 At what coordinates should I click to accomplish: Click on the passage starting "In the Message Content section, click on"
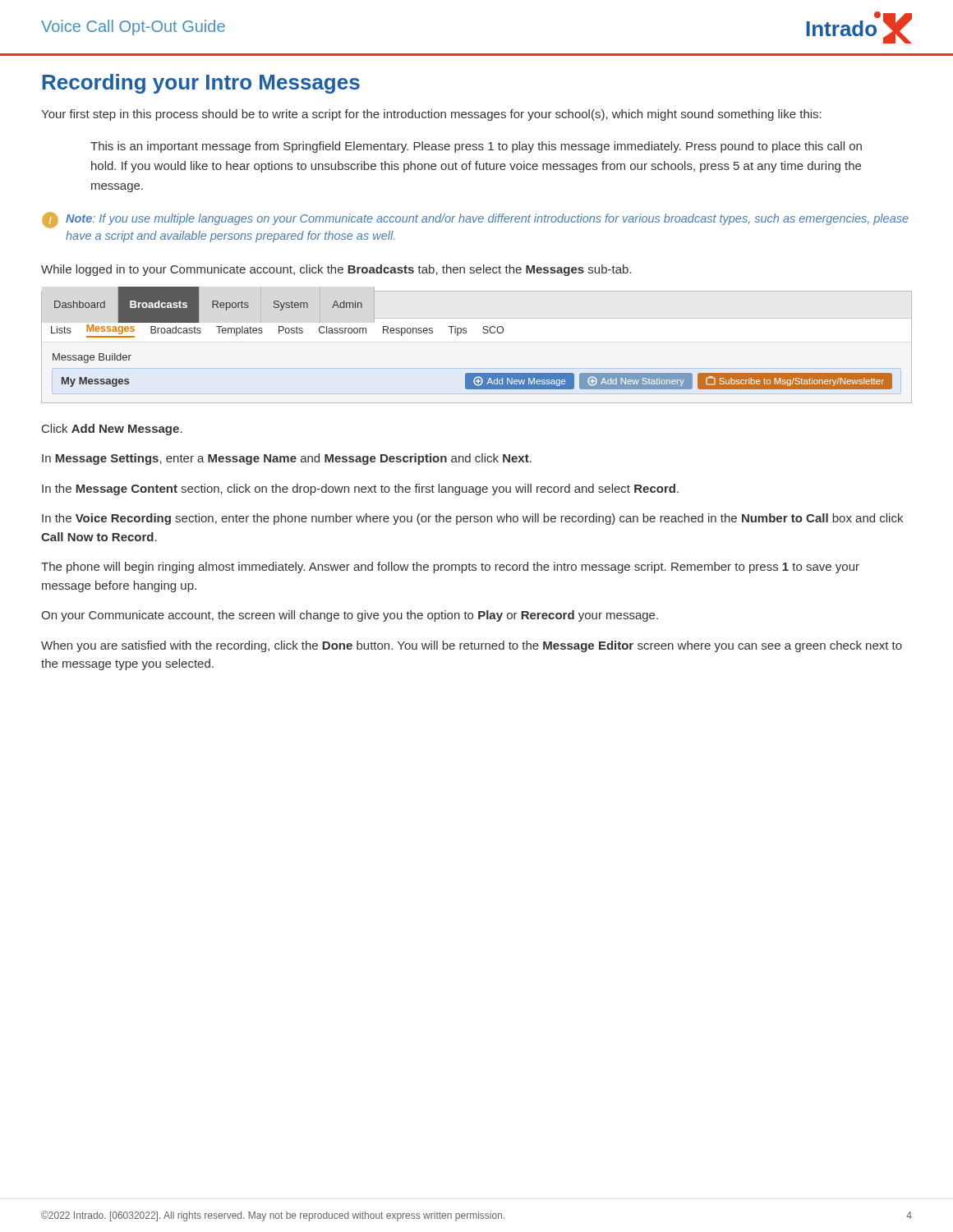click(x=476, y=488)
